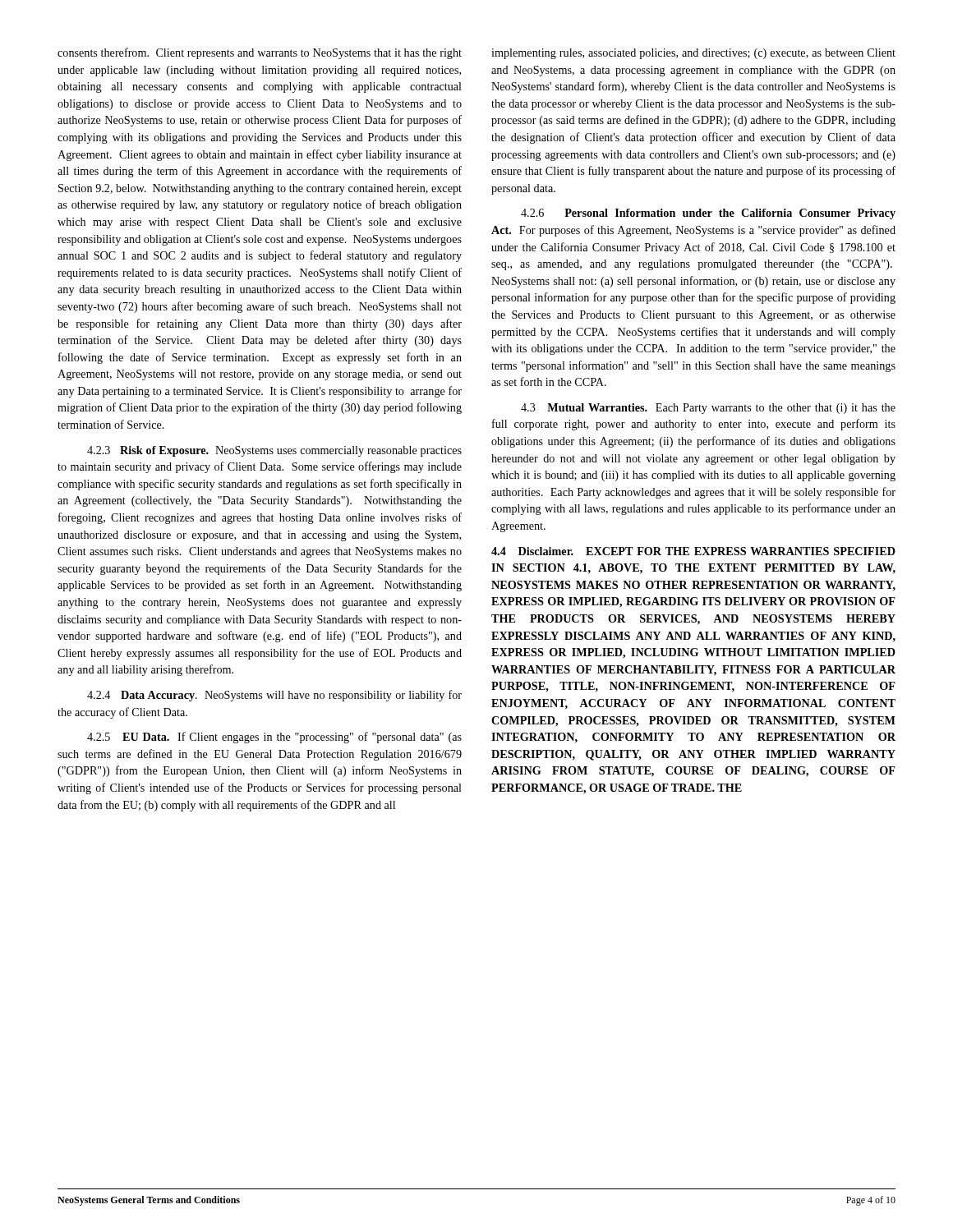Find the block on this page that starts "2.4 Data Accuracy."
The image size is (953, 1232).
(260, 704)
